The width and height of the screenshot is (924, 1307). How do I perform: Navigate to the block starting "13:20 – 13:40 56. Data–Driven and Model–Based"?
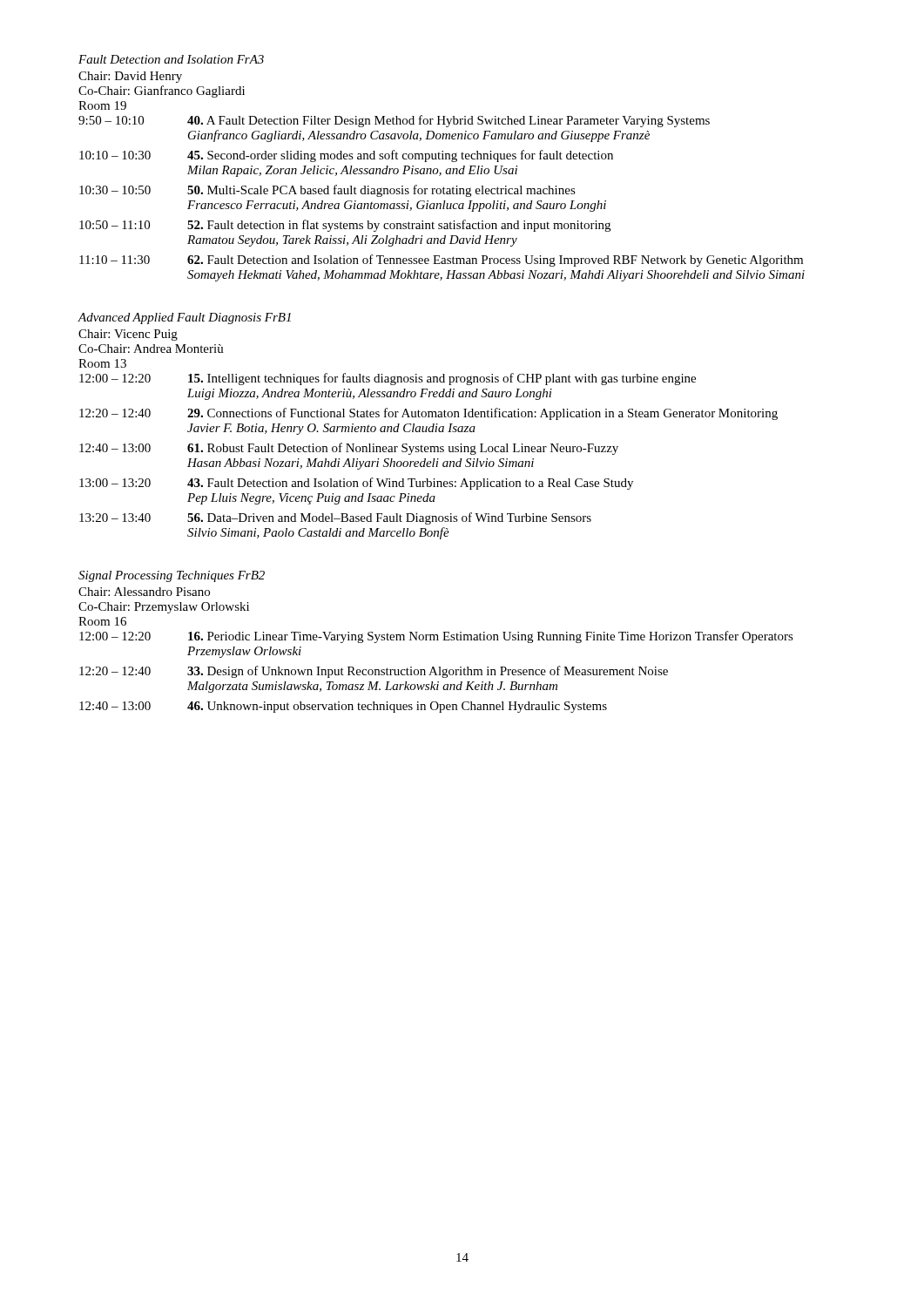coord(462,525)
